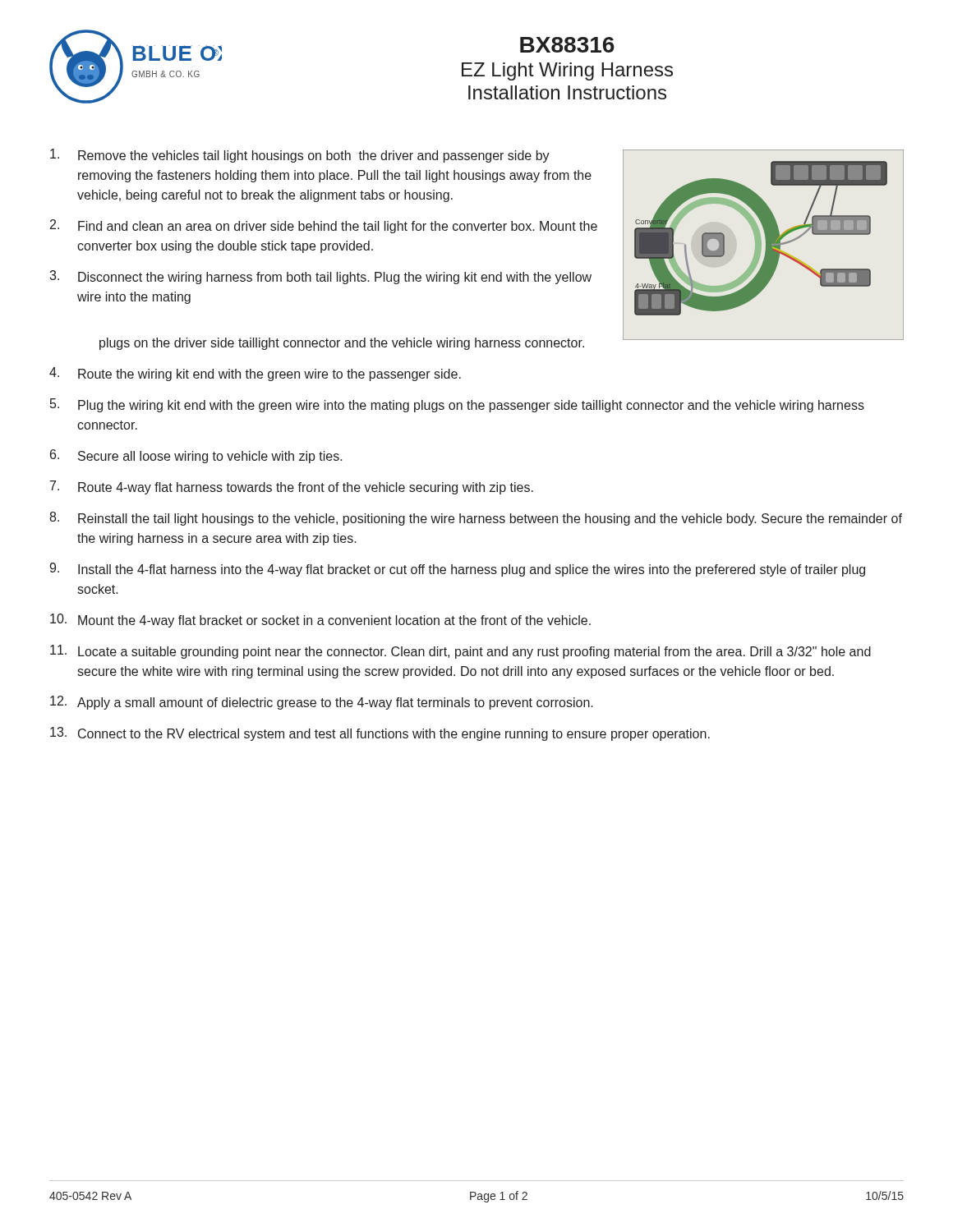Click on the photo
The image size is (953, 1232).
(763, 243)
